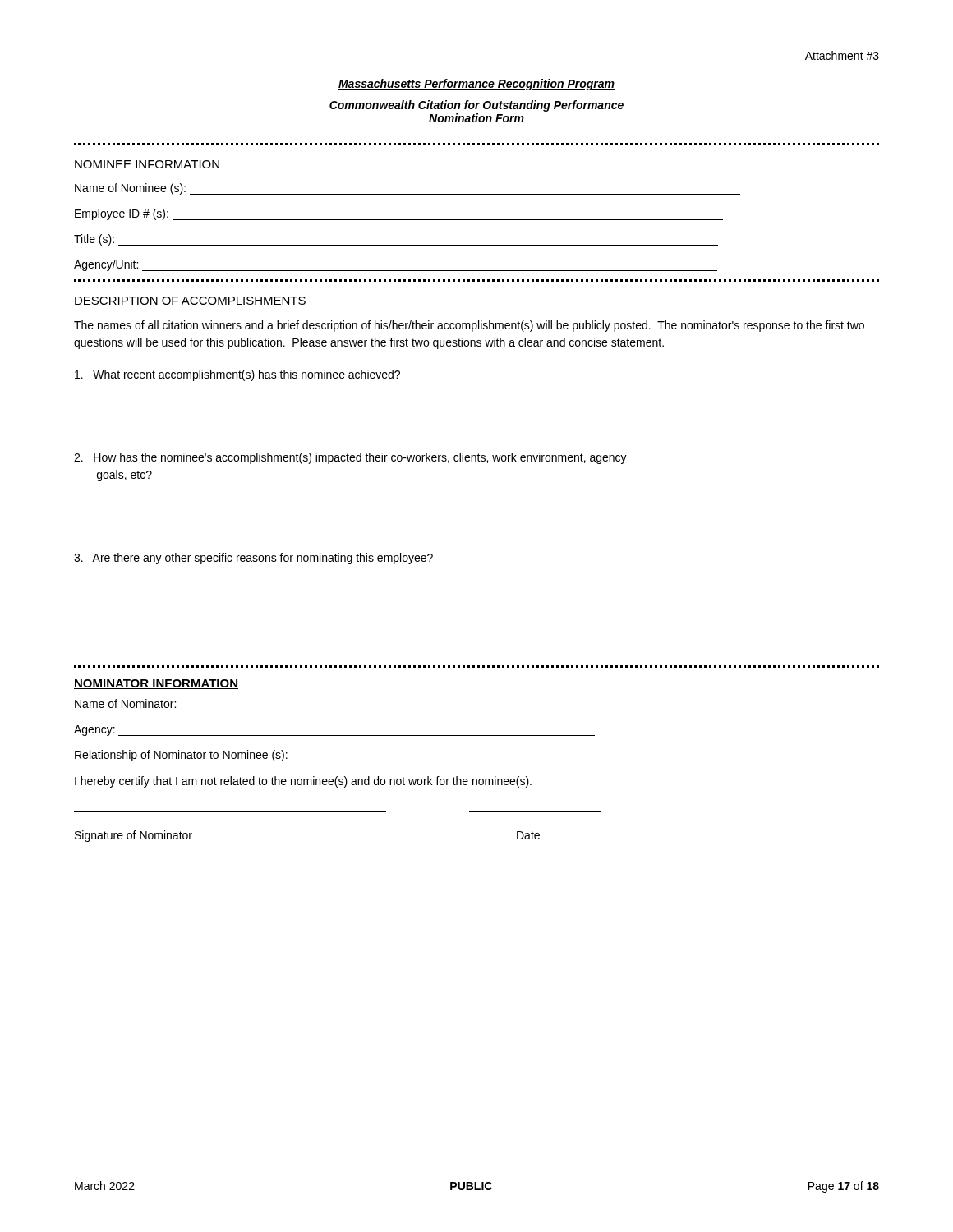Find the text block with the text "Employee ID #"

(x=398, y=213)
